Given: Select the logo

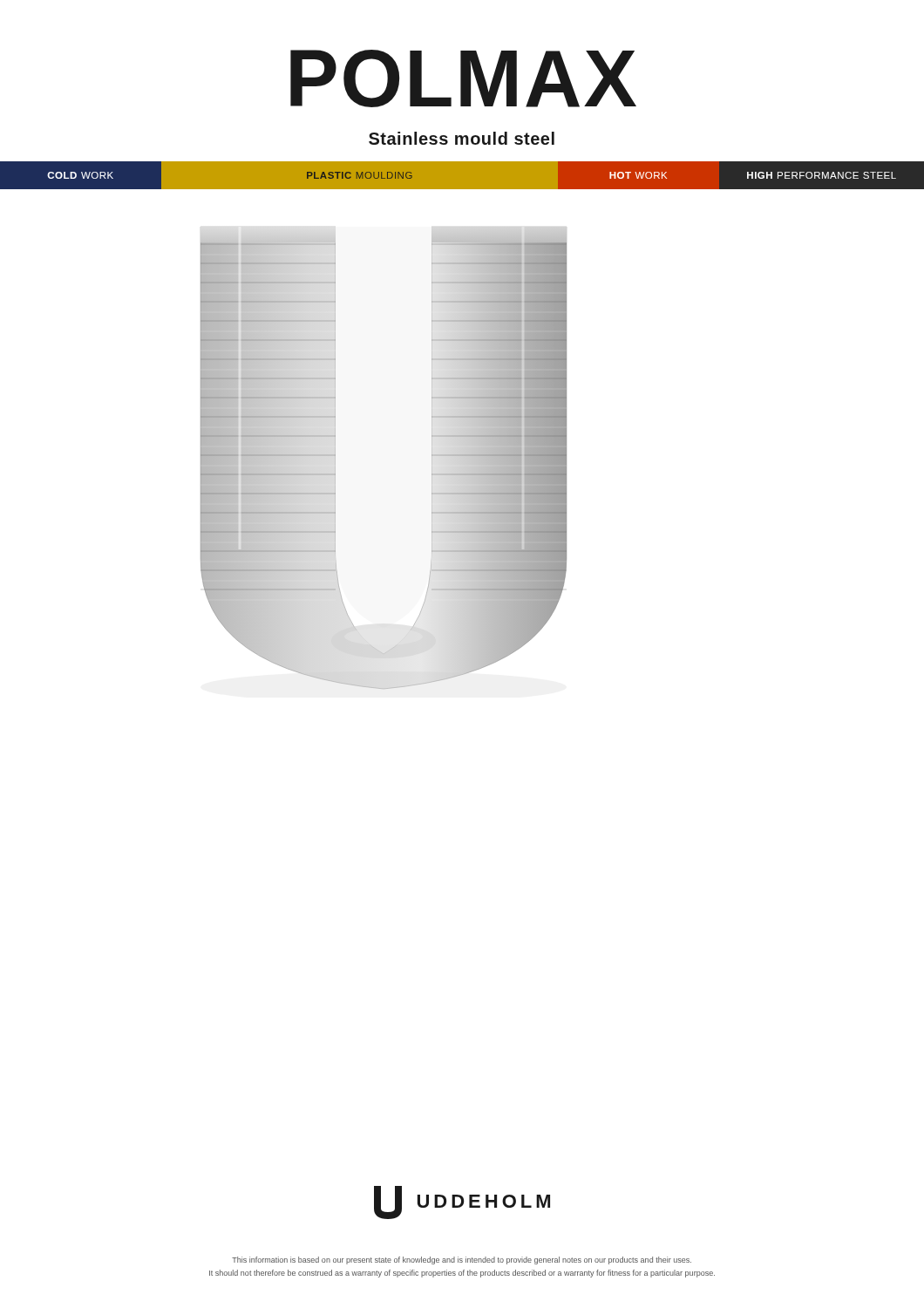Looking at the screenshot, I should (462, 1202).
